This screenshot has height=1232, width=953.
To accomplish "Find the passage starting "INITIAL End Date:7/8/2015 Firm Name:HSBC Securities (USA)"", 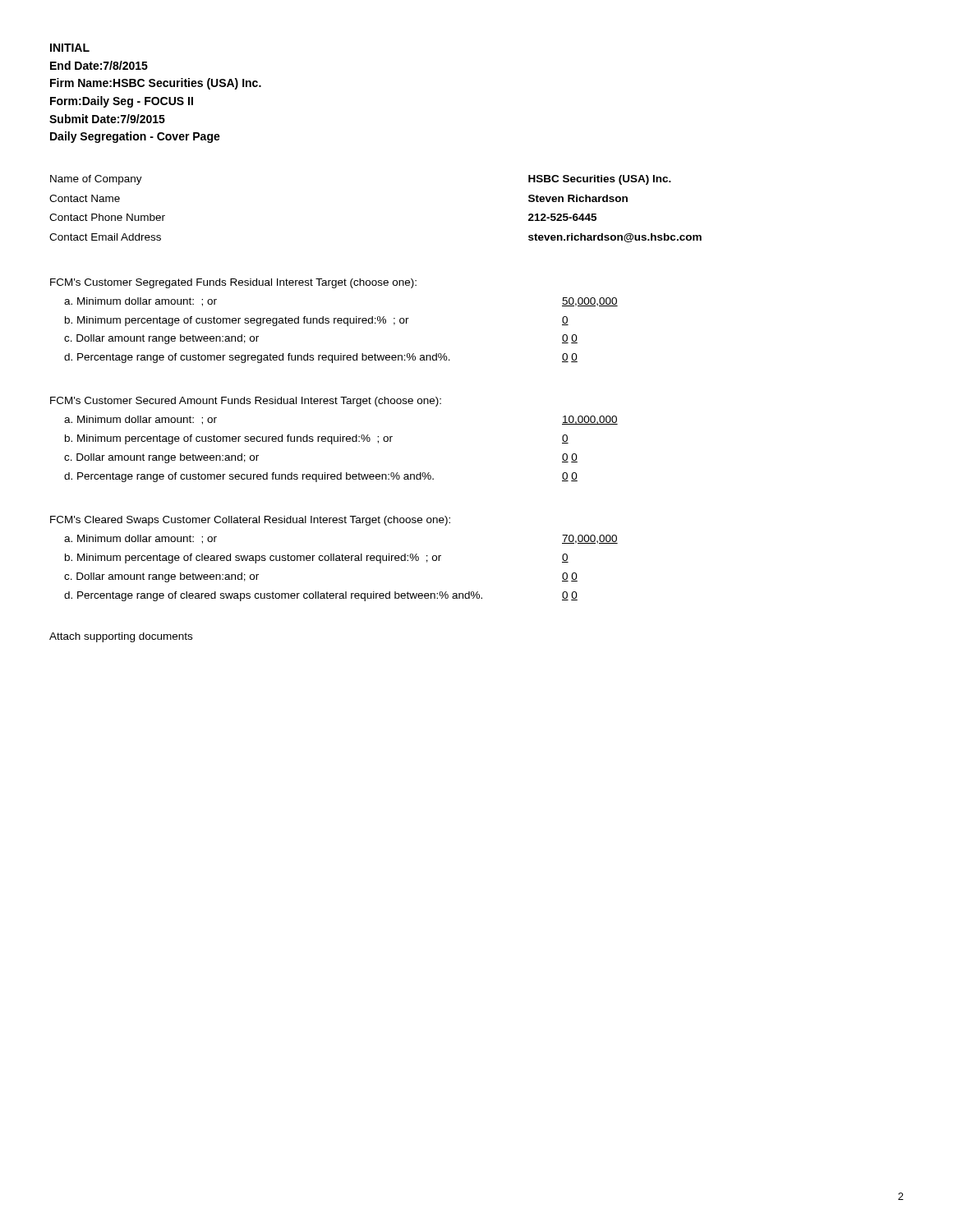I will [70, 48].
